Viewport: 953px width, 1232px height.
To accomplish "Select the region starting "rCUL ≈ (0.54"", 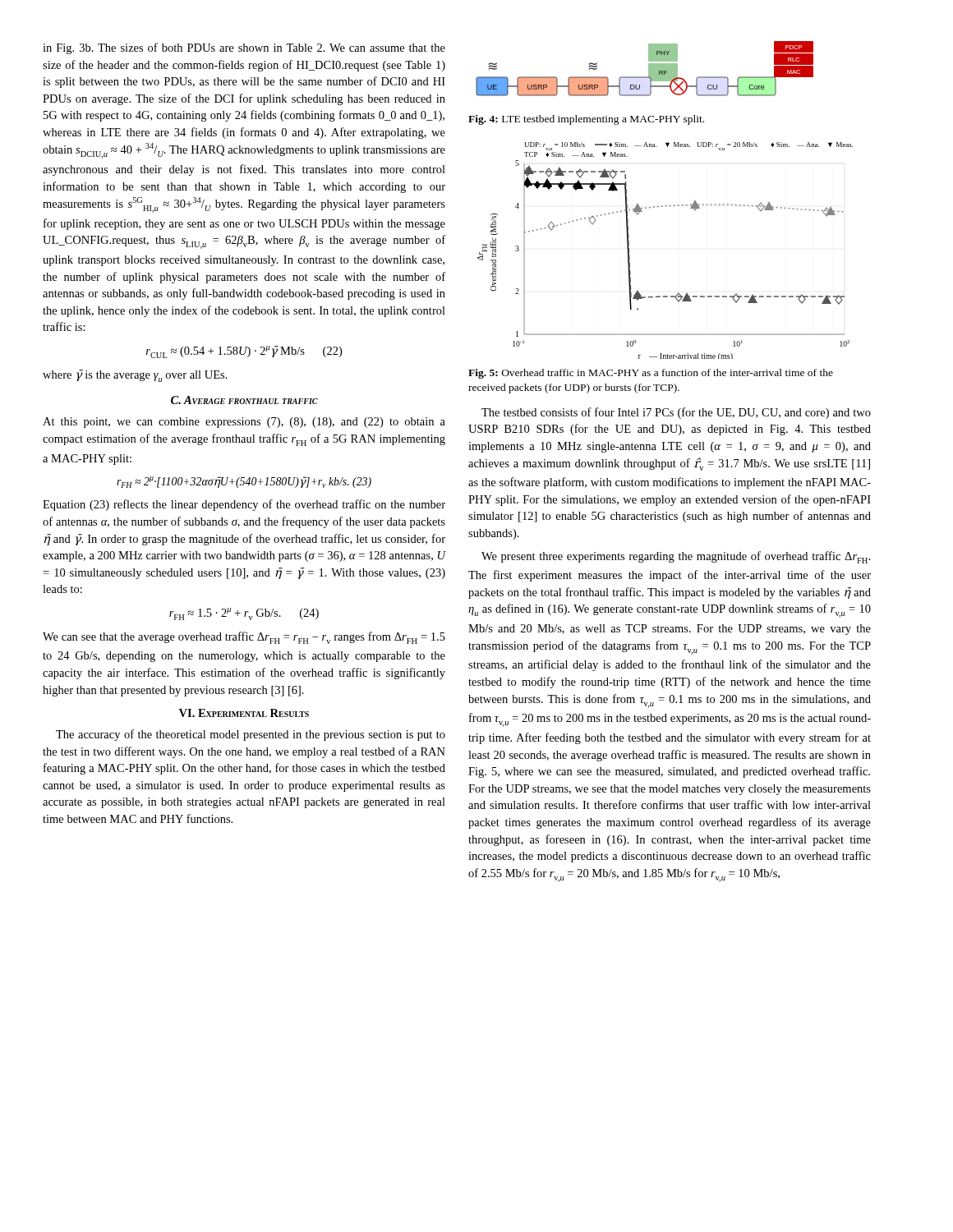I will coord(244,351).
